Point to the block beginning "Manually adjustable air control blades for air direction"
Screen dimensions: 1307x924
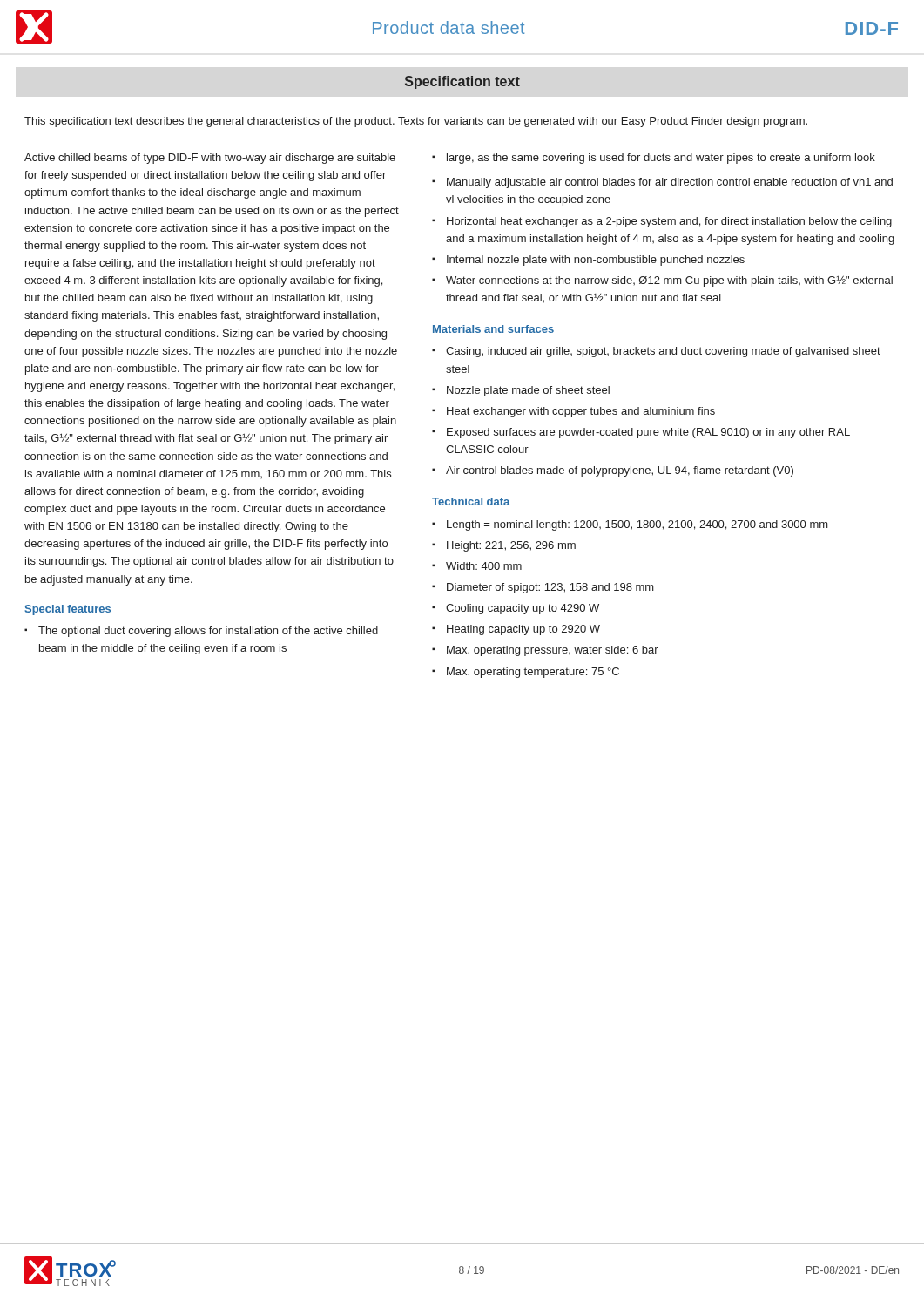pos(670,191)
